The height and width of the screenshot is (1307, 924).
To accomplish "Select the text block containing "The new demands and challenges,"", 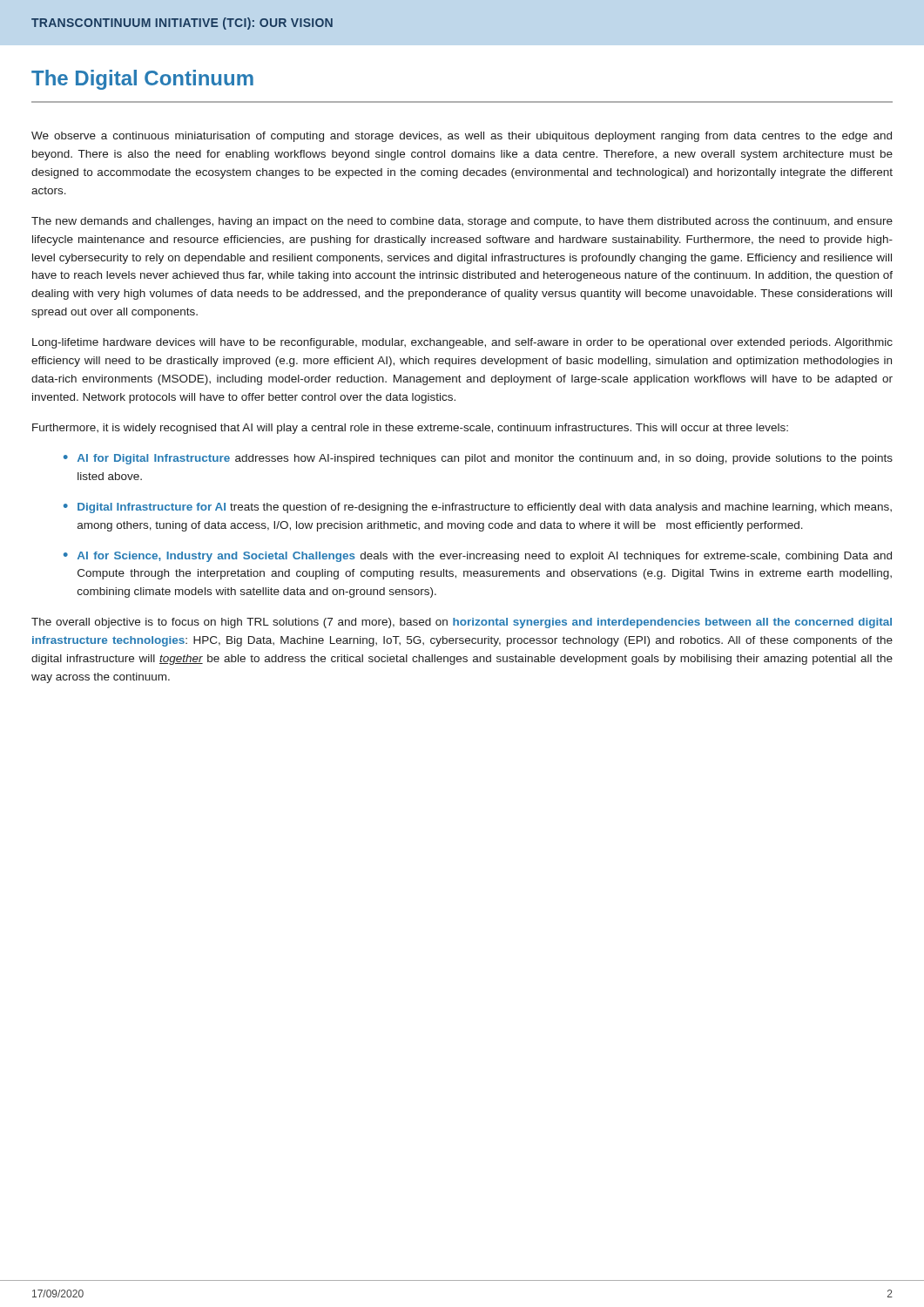I will (462, 266).
